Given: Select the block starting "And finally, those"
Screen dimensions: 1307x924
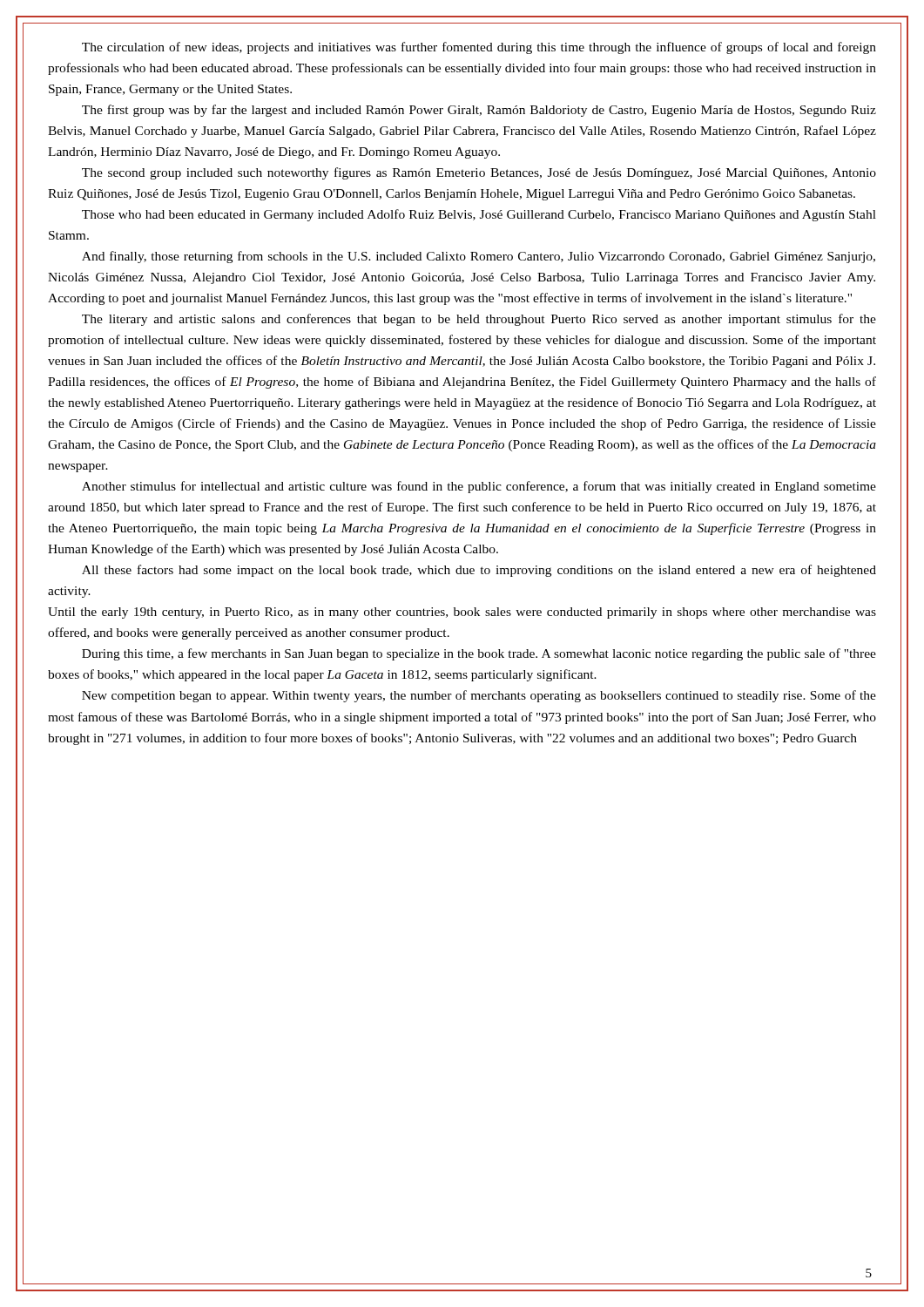Looking at the screenshot, I should 462,277.
